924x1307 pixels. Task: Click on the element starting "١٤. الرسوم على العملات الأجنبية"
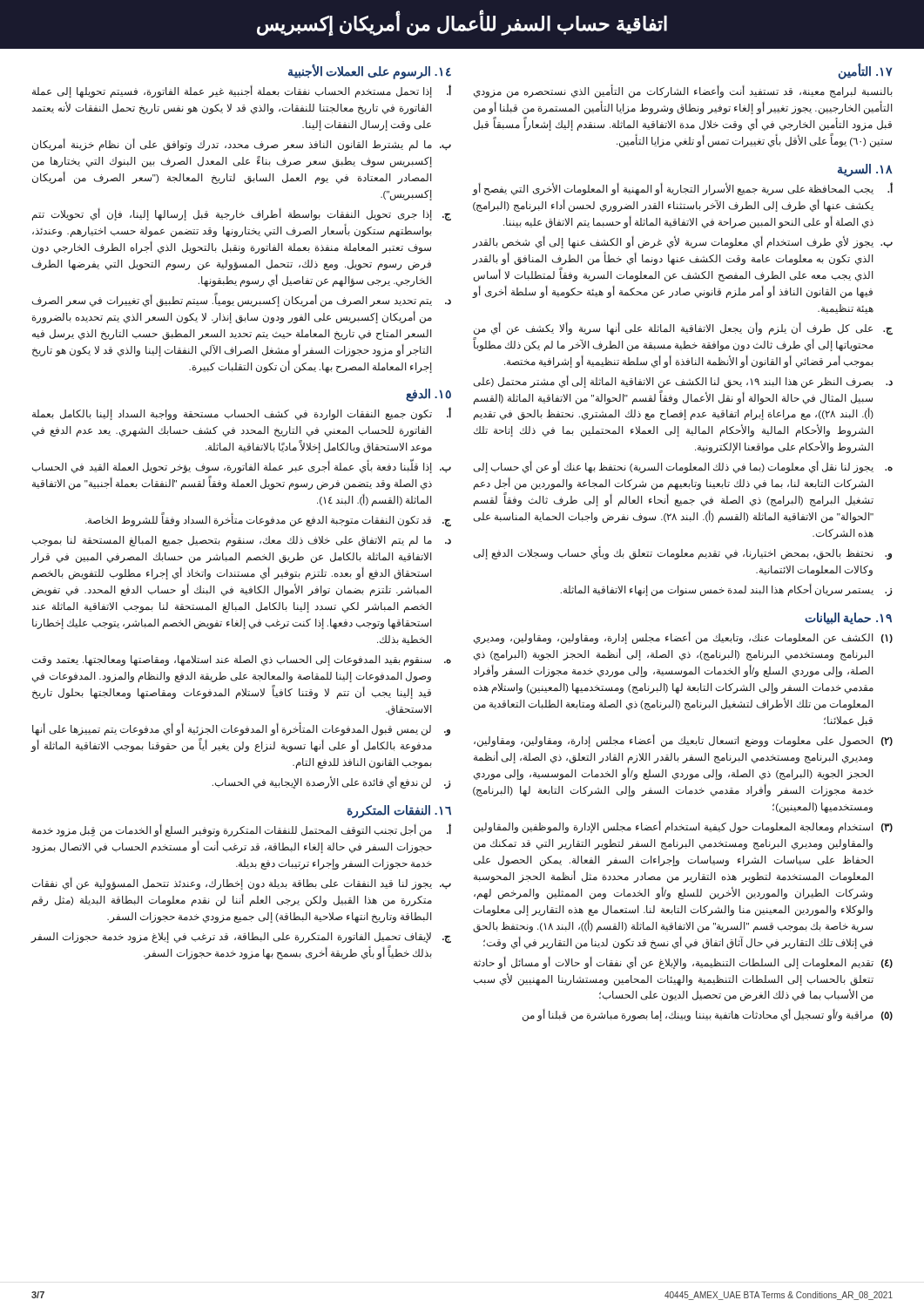point(369,72)
